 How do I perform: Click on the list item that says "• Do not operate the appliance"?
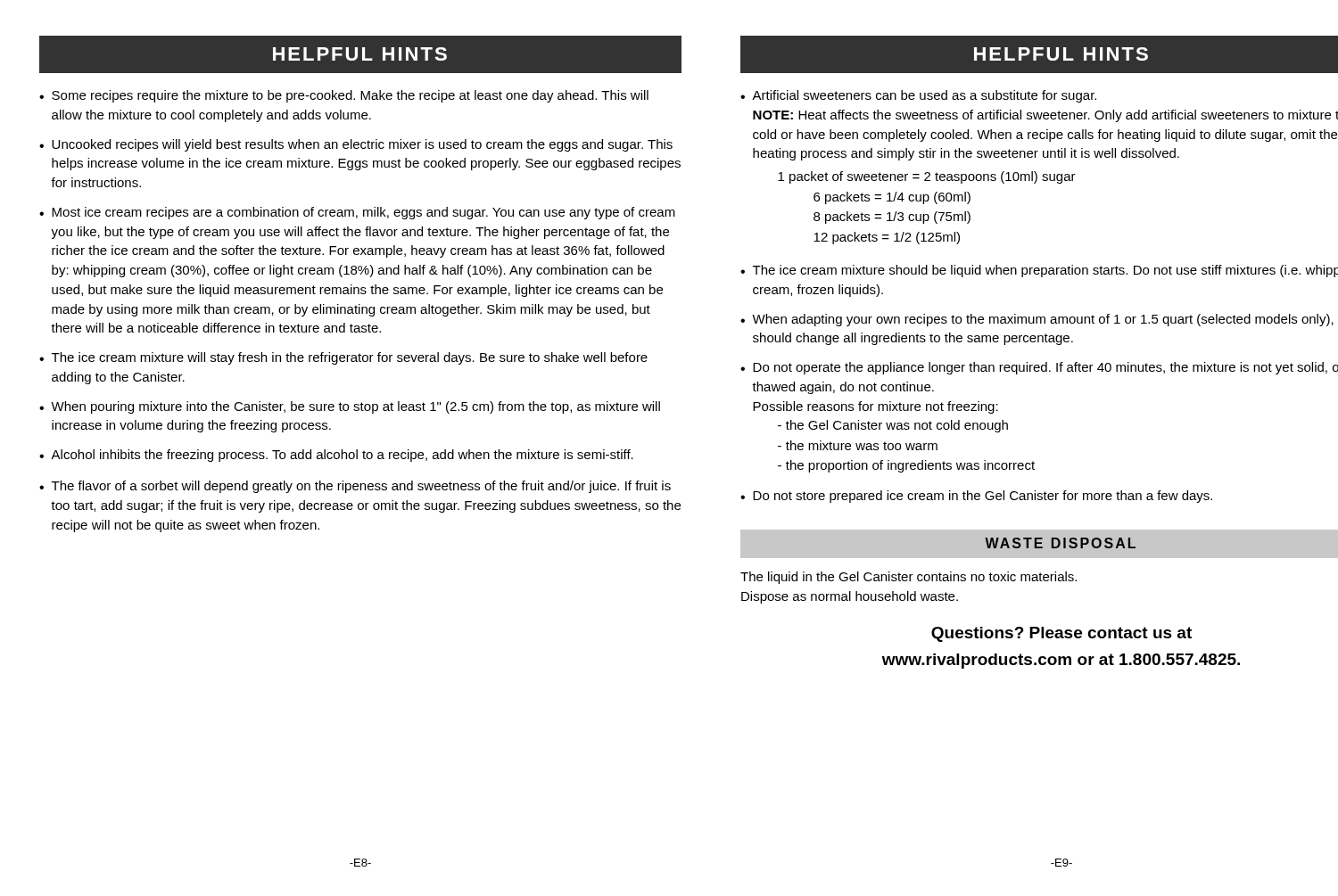pyautogui.click(x=1039, y=368)
